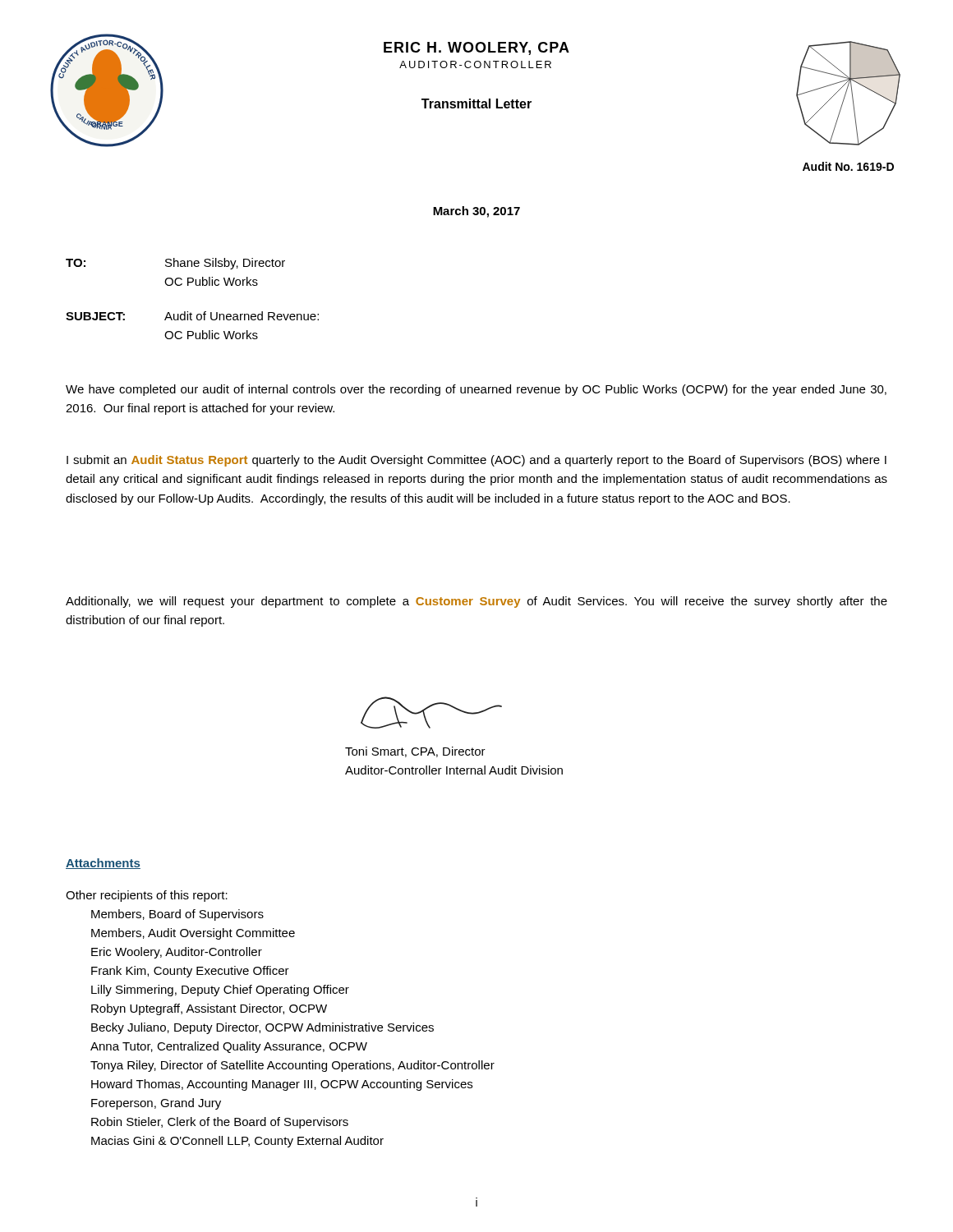953x1232 pixels.
Task: Find the text starting "TO: Shane Silsby, DirectorOC Public"
Action: [x=175, y=264]
